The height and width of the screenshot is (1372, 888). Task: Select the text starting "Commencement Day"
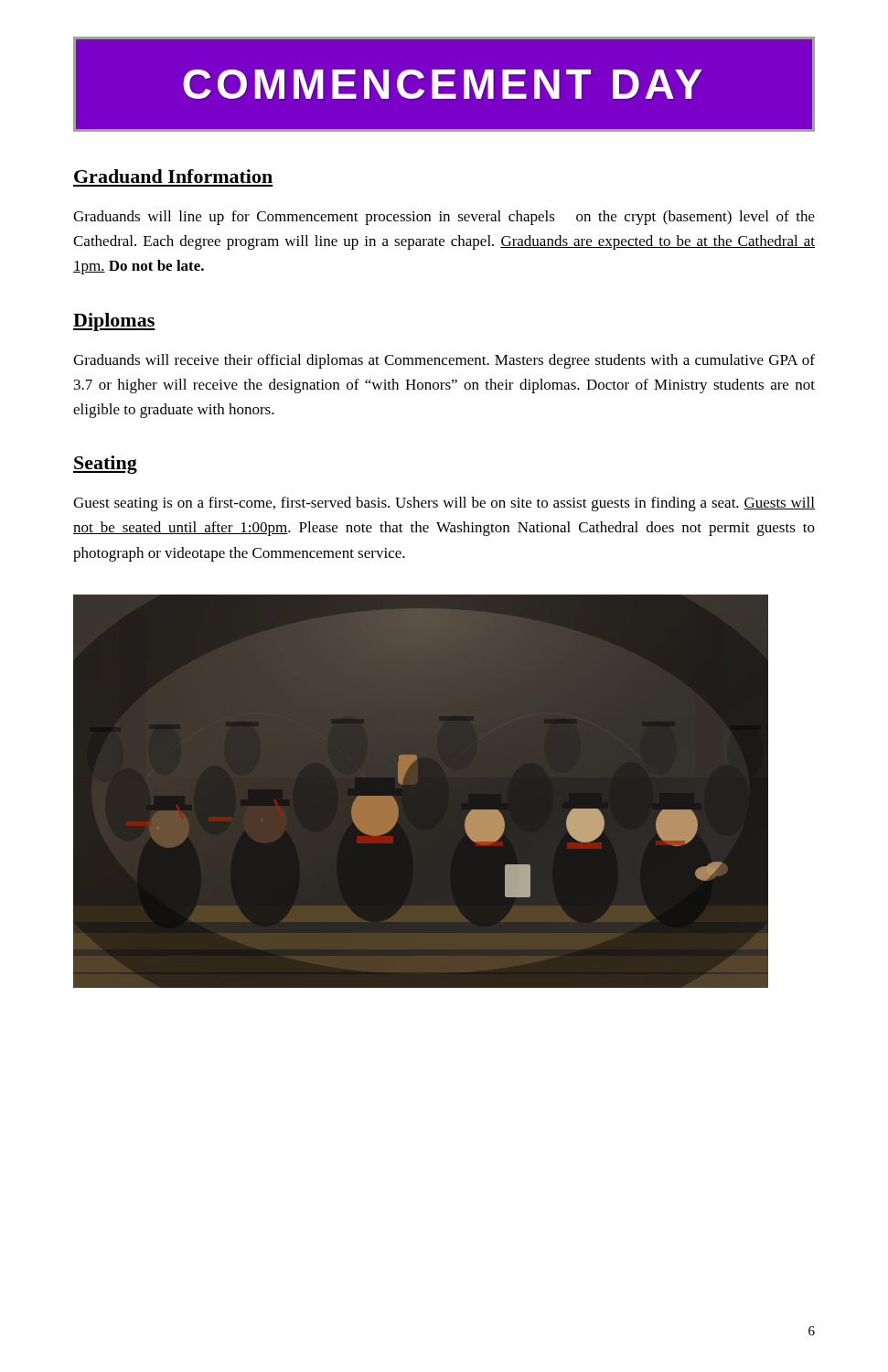[444, 84]
